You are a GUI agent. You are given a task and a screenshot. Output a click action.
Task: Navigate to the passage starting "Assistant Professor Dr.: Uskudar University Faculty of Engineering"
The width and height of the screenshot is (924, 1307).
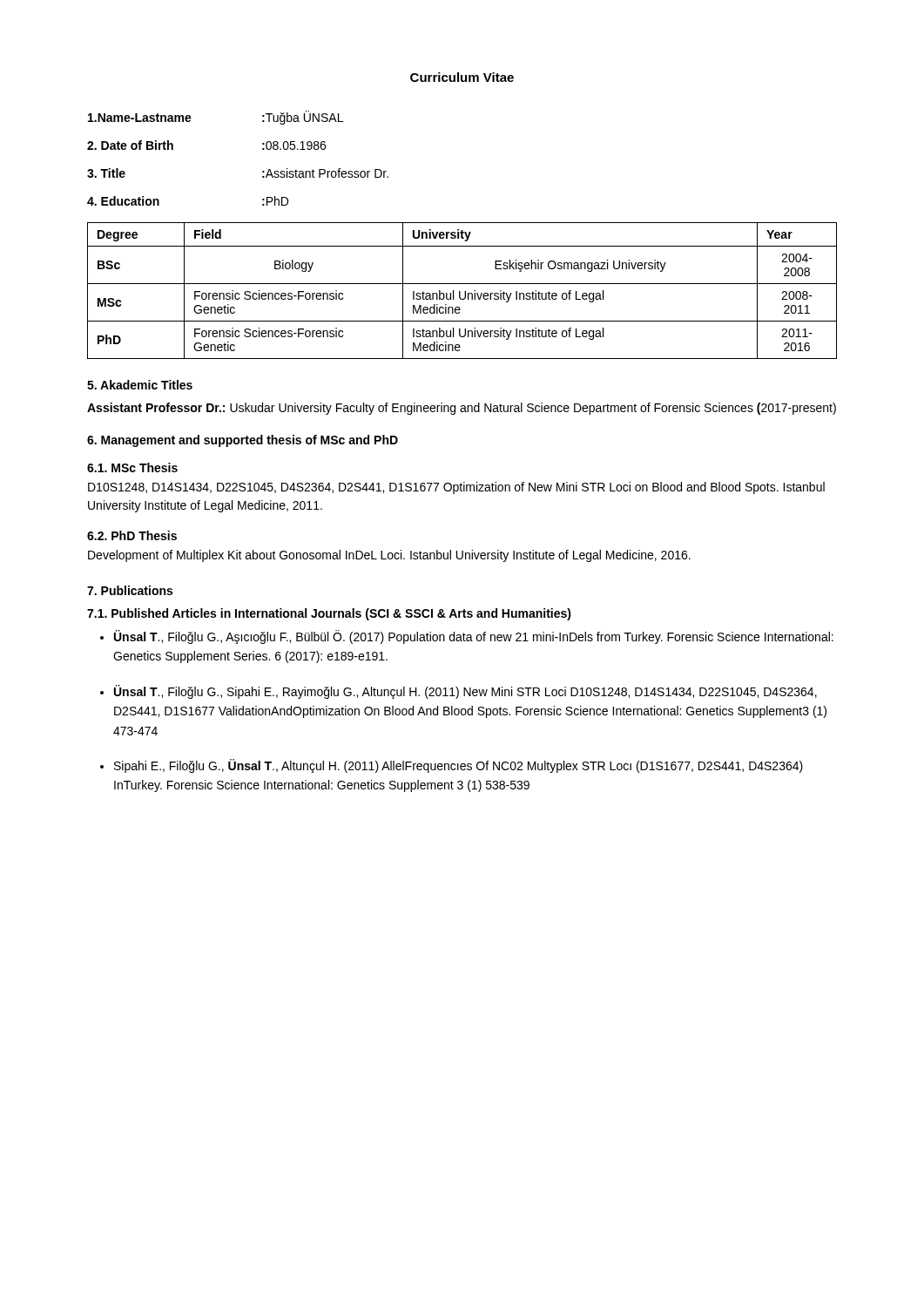[462, 408]
